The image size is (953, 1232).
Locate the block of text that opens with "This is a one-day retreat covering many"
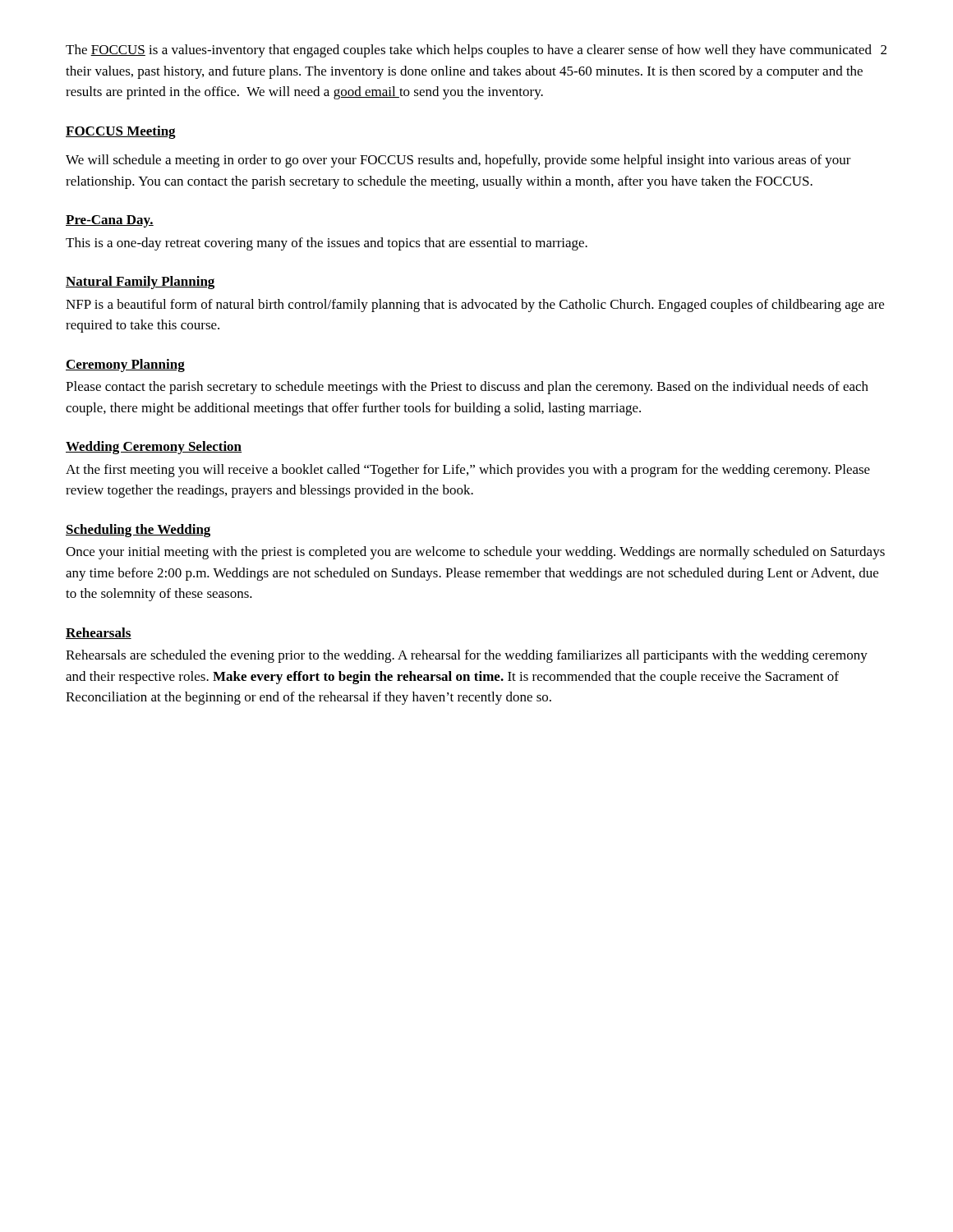click(x=476, y=242)
